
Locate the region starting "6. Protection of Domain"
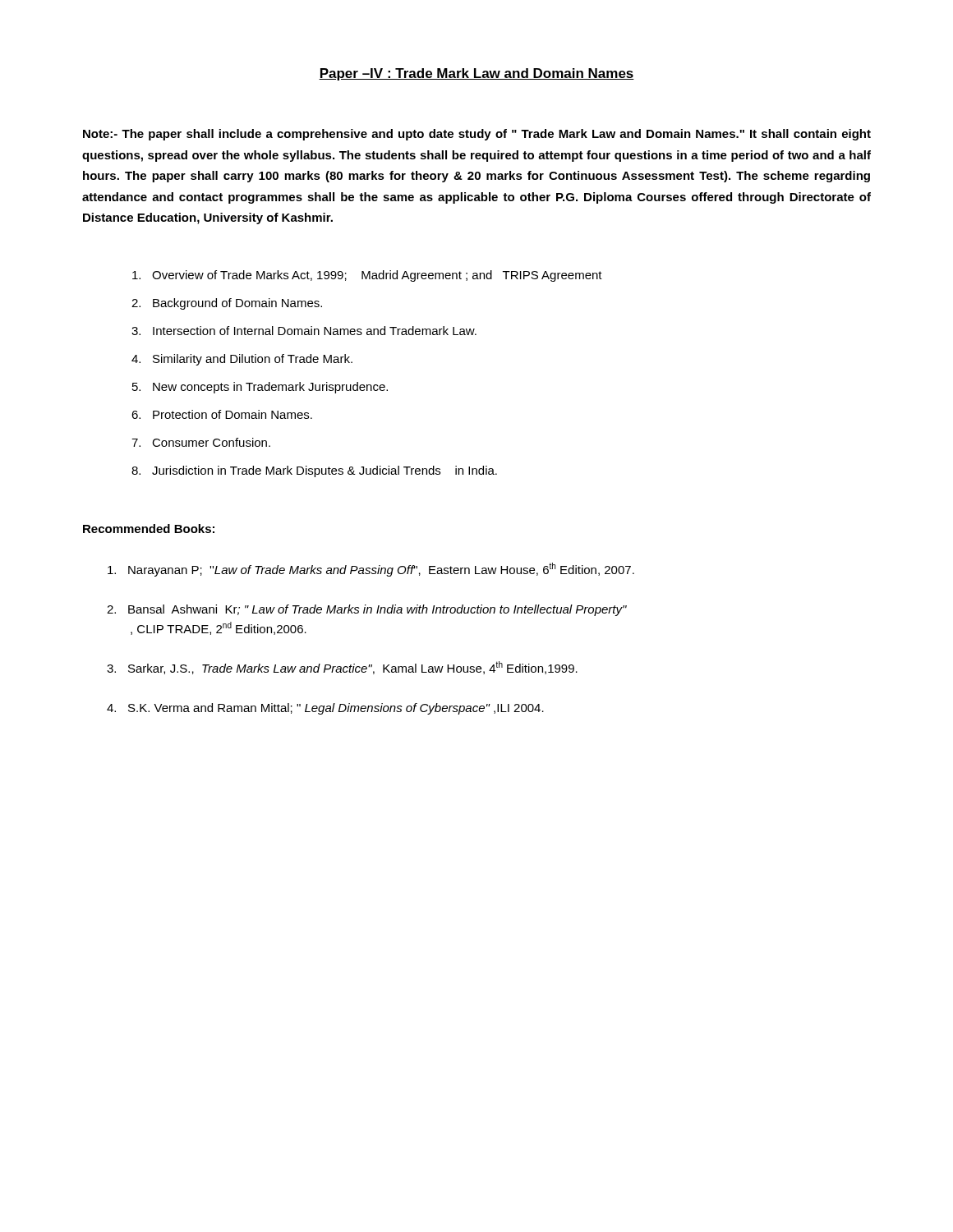(x=222, y=414)
